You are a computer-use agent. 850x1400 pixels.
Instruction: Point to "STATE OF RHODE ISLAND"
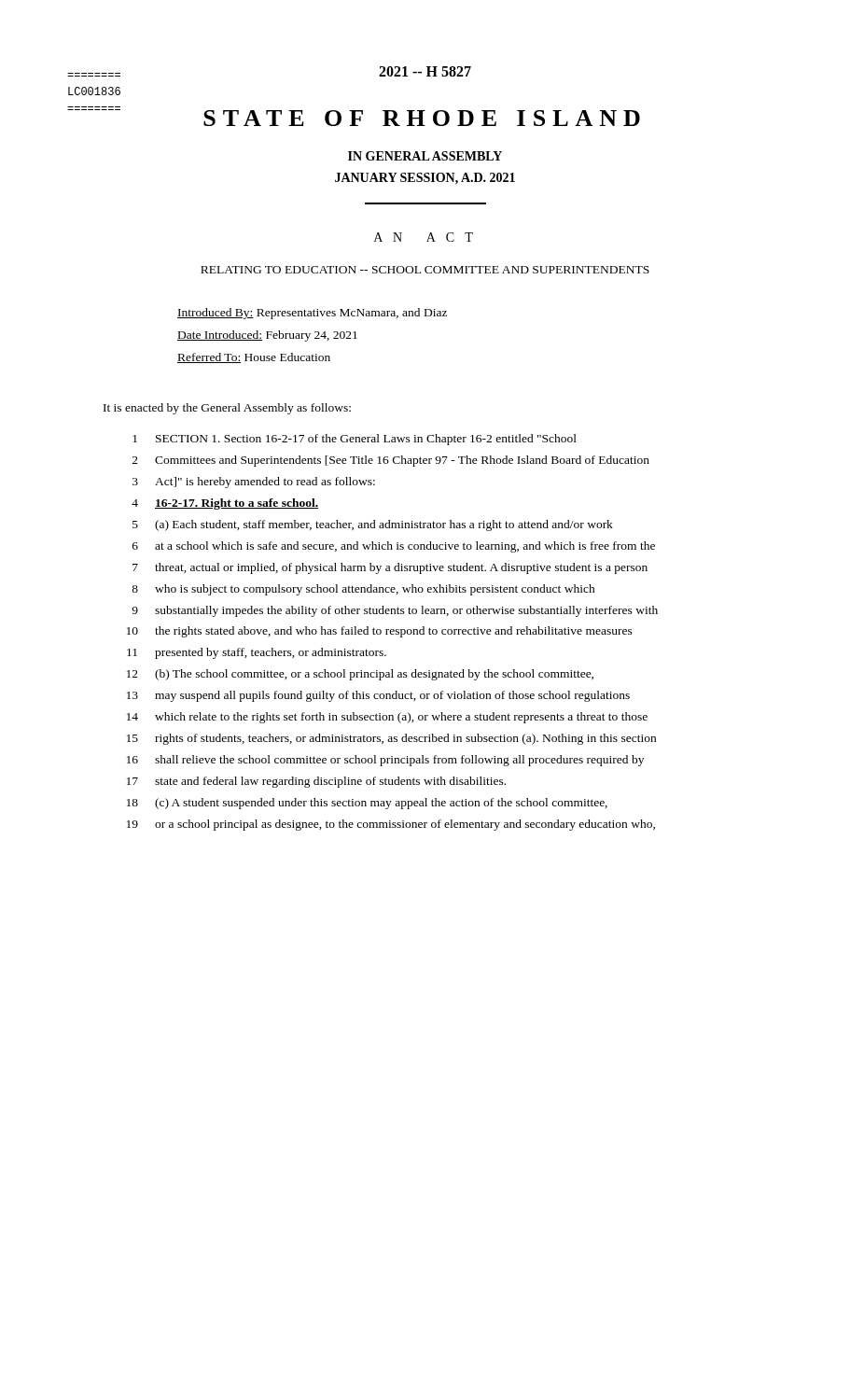coord(425,118)
